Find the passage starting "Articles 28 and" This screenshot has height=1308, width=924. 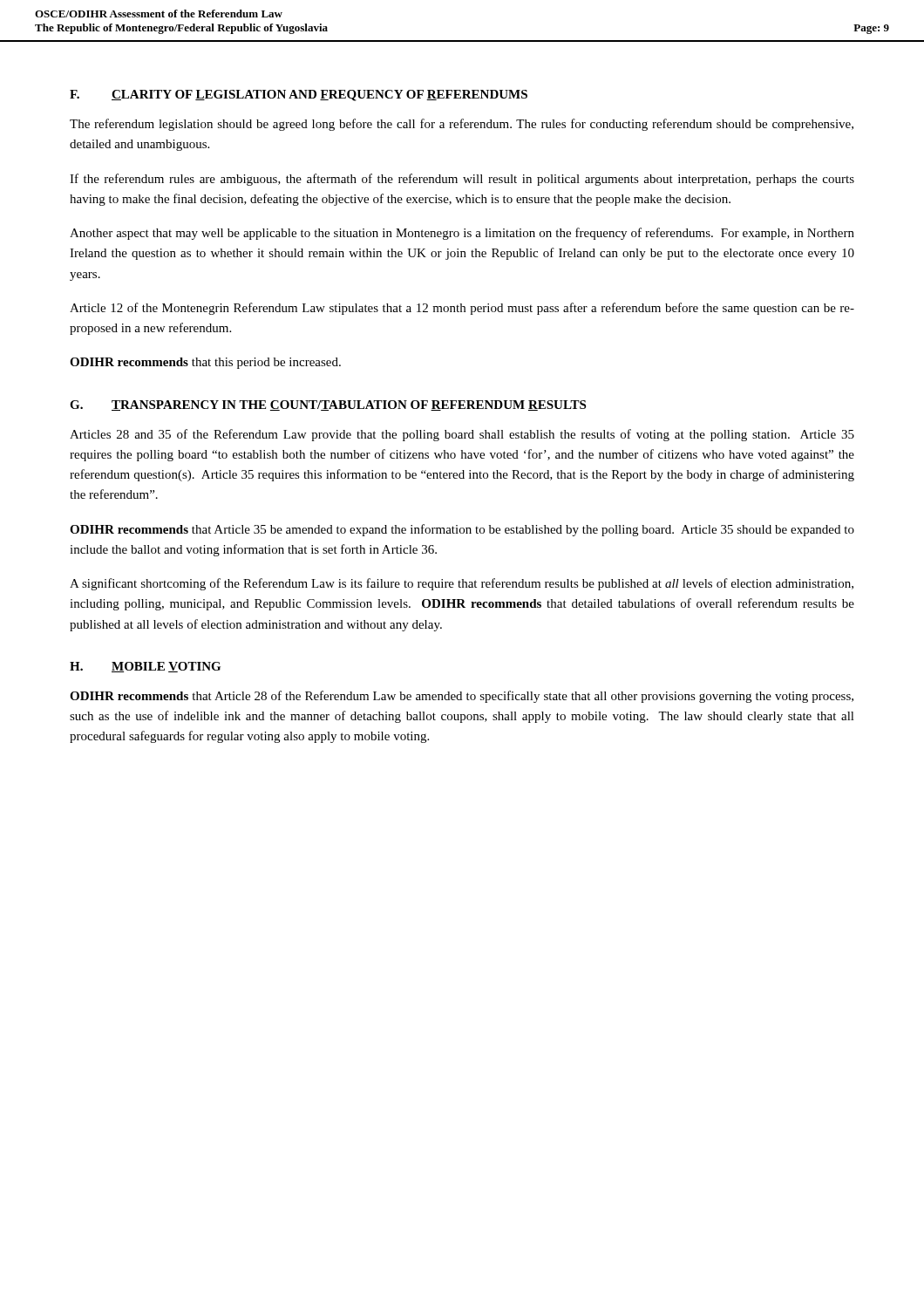(462, 464)
